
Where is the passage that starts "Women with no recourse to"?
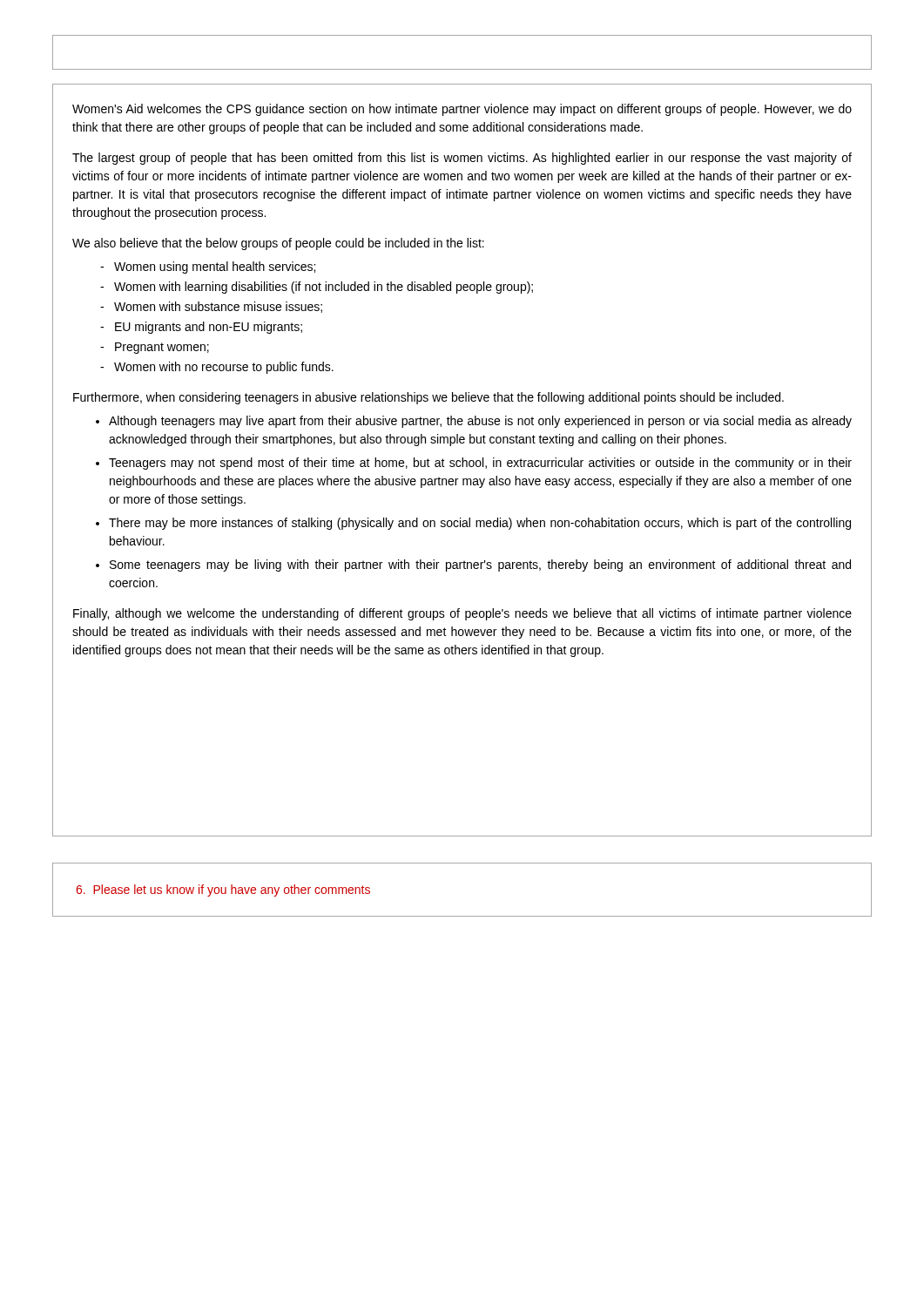click(x=224, y=367)
